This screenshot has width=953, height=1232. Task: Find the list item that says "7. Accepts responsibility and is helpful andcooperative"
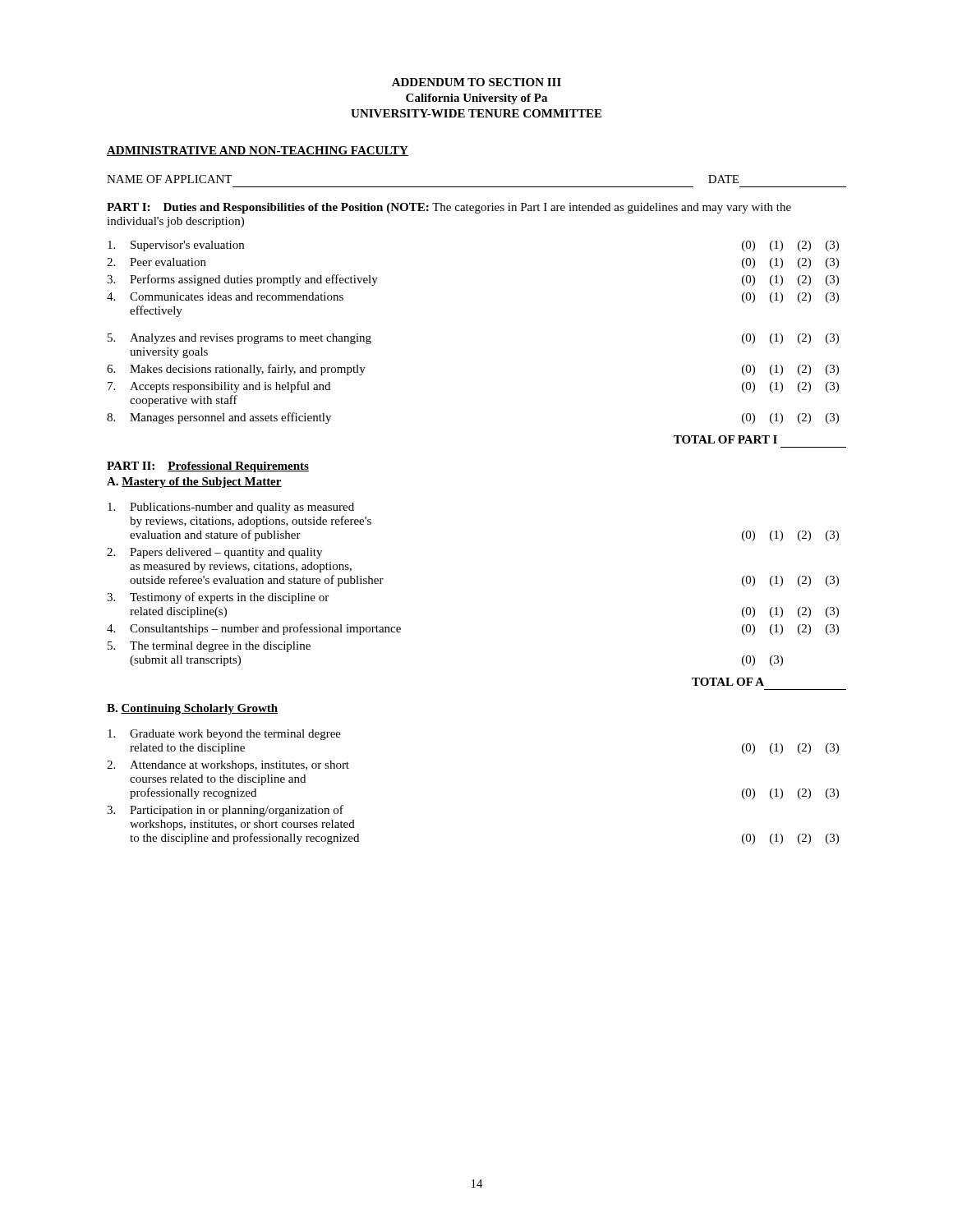(x=231, y=386)
